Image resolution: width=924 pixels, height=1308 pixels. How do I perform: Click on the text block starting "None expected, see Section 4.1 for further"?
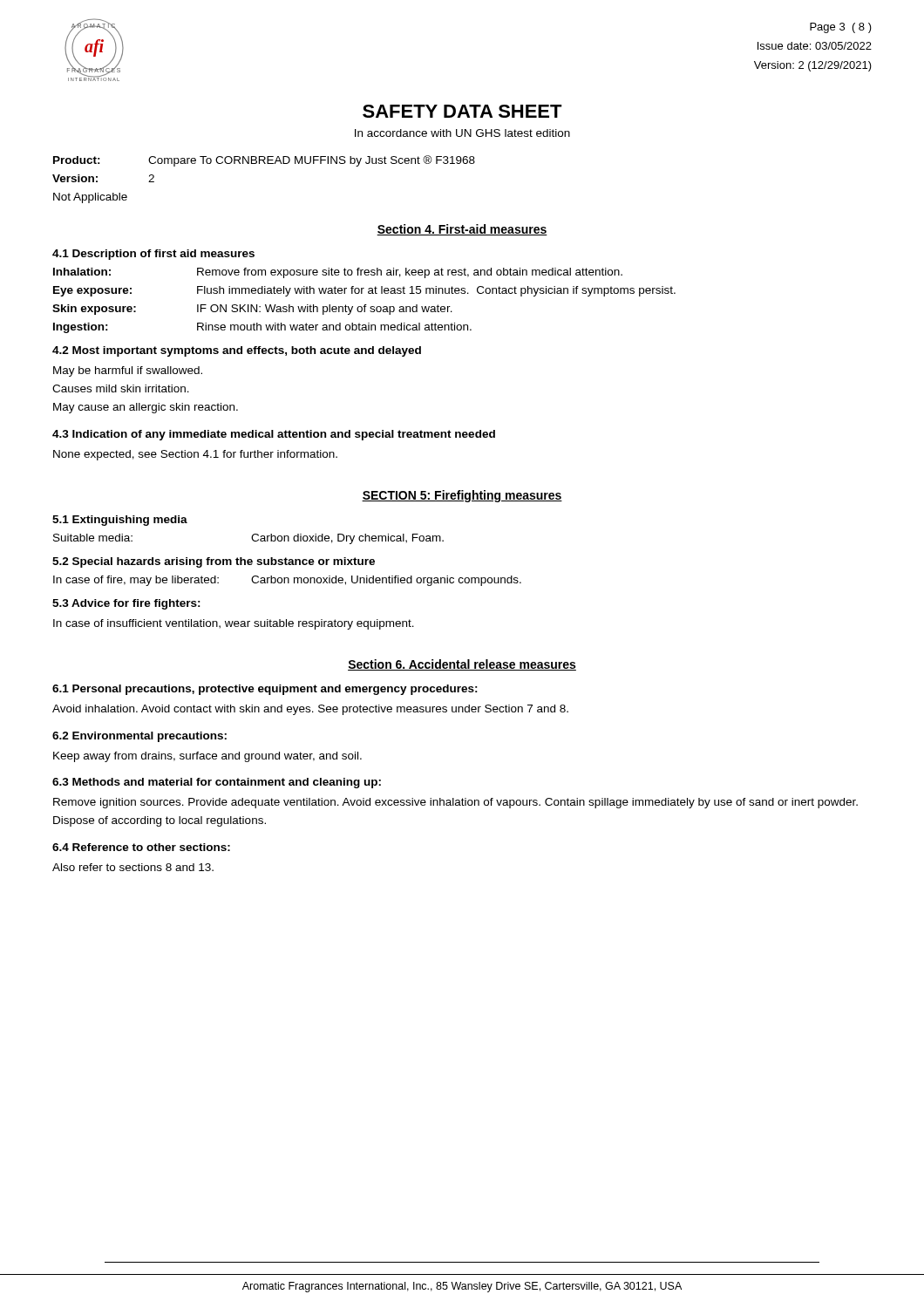pos(195,454)
